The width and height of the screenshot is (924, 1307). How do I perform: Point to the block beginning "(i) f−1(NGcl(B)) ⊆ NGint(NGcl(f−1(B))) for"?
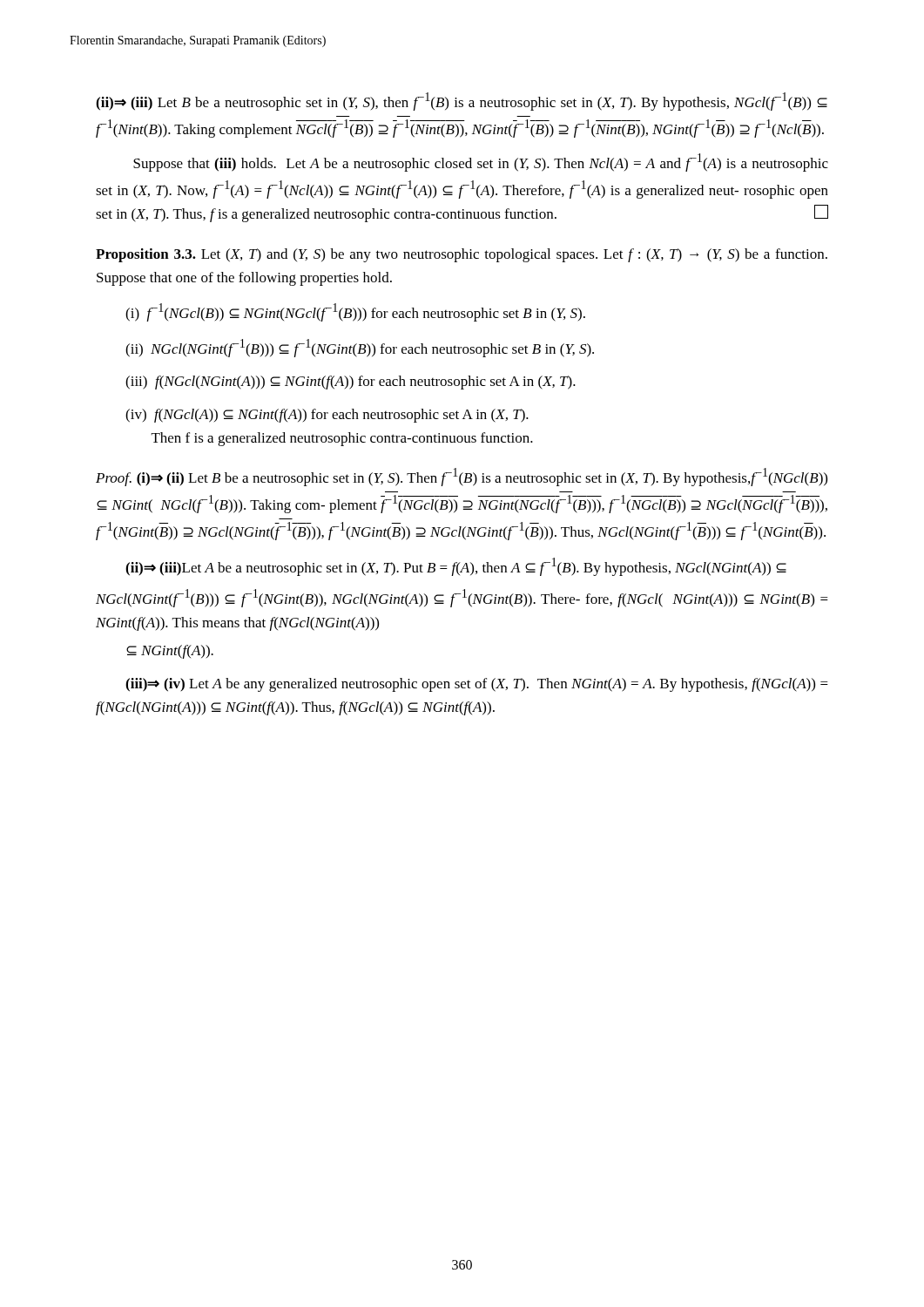[x=477, y=312]
